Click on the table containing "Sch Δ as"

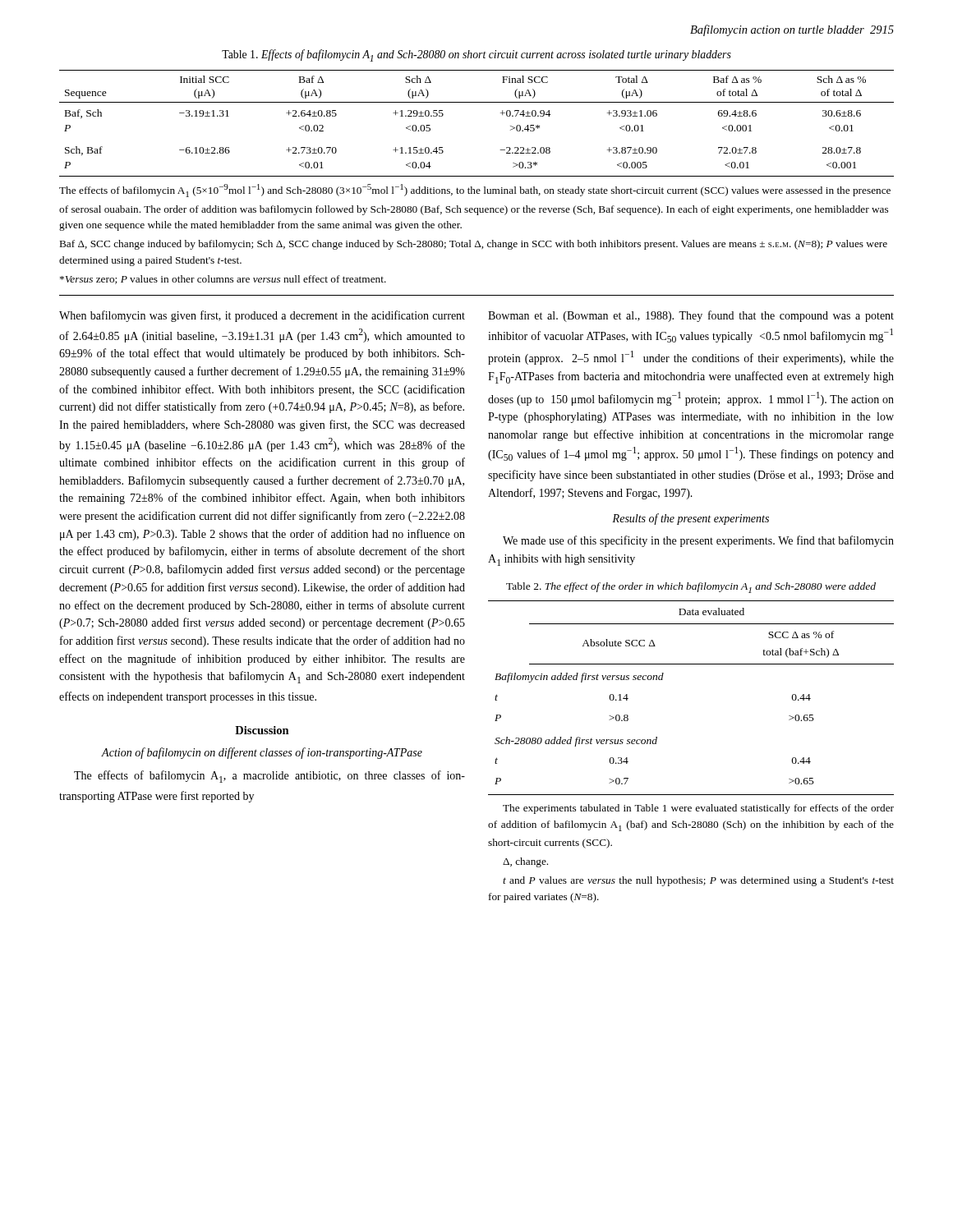coord(476,123)
